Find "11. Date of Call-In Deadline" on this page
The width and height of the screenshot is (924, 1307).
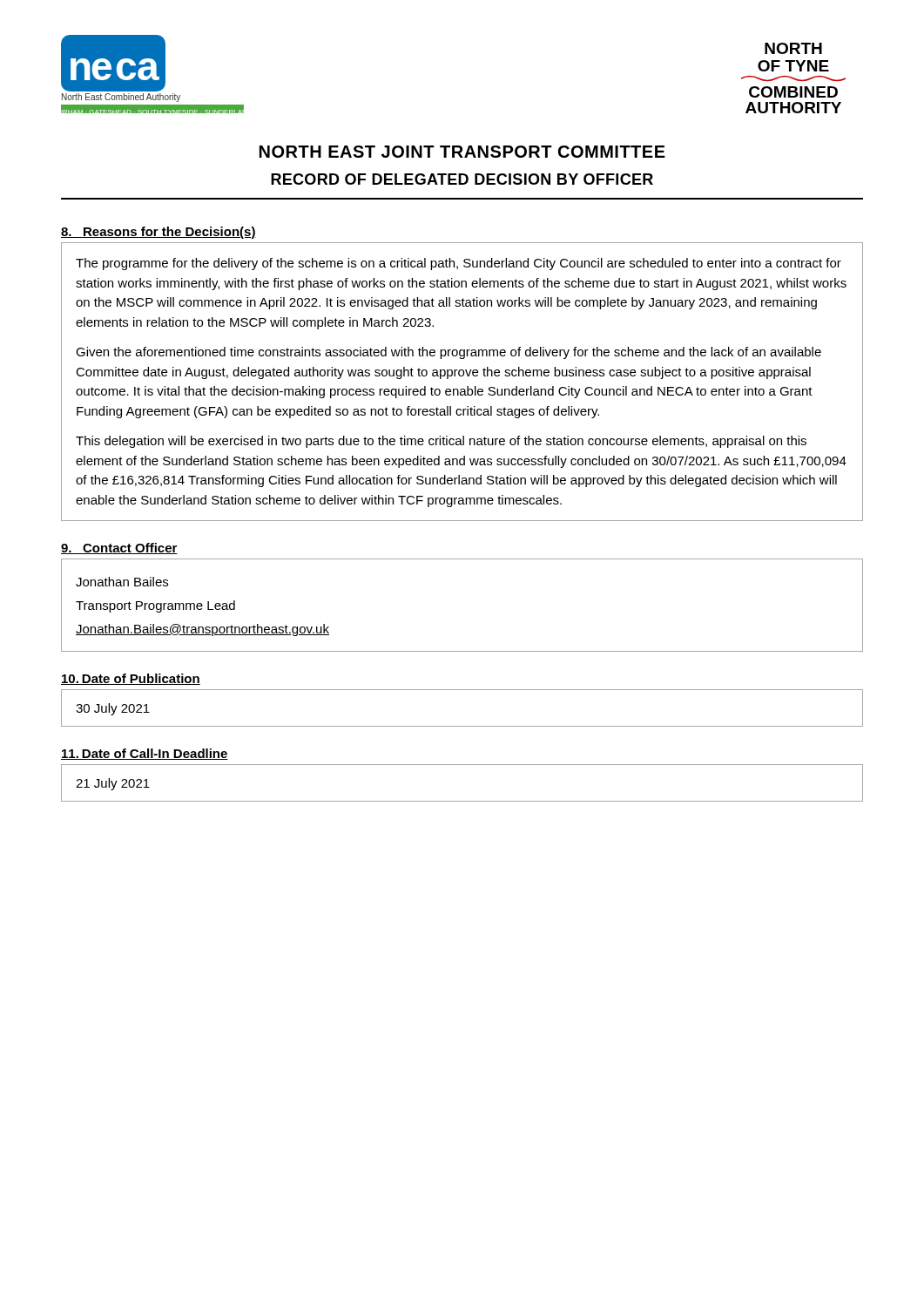click(x=144, y=753)
